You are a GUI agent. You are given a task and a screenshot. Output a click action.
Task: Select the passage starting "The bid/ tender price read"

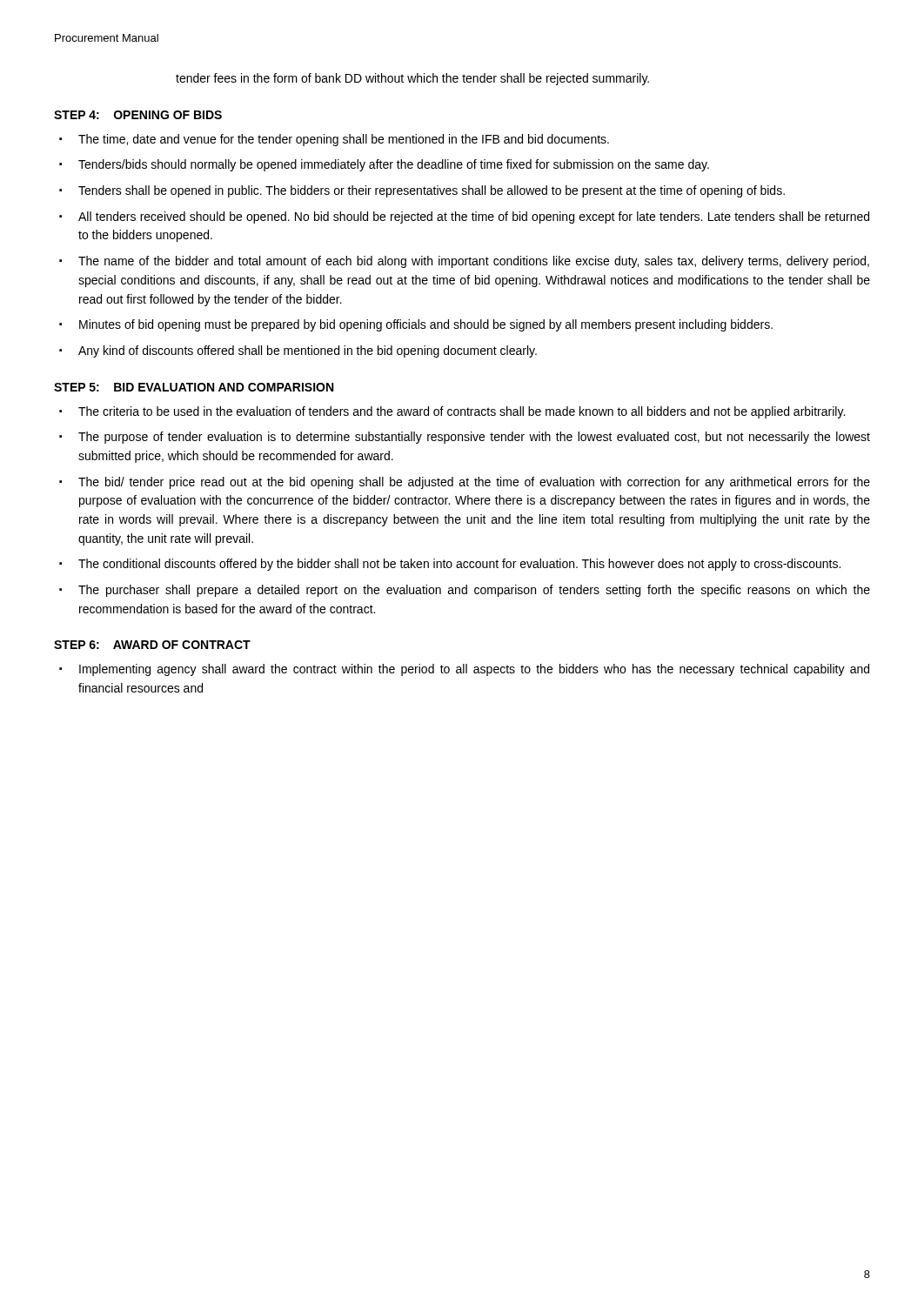474,510
